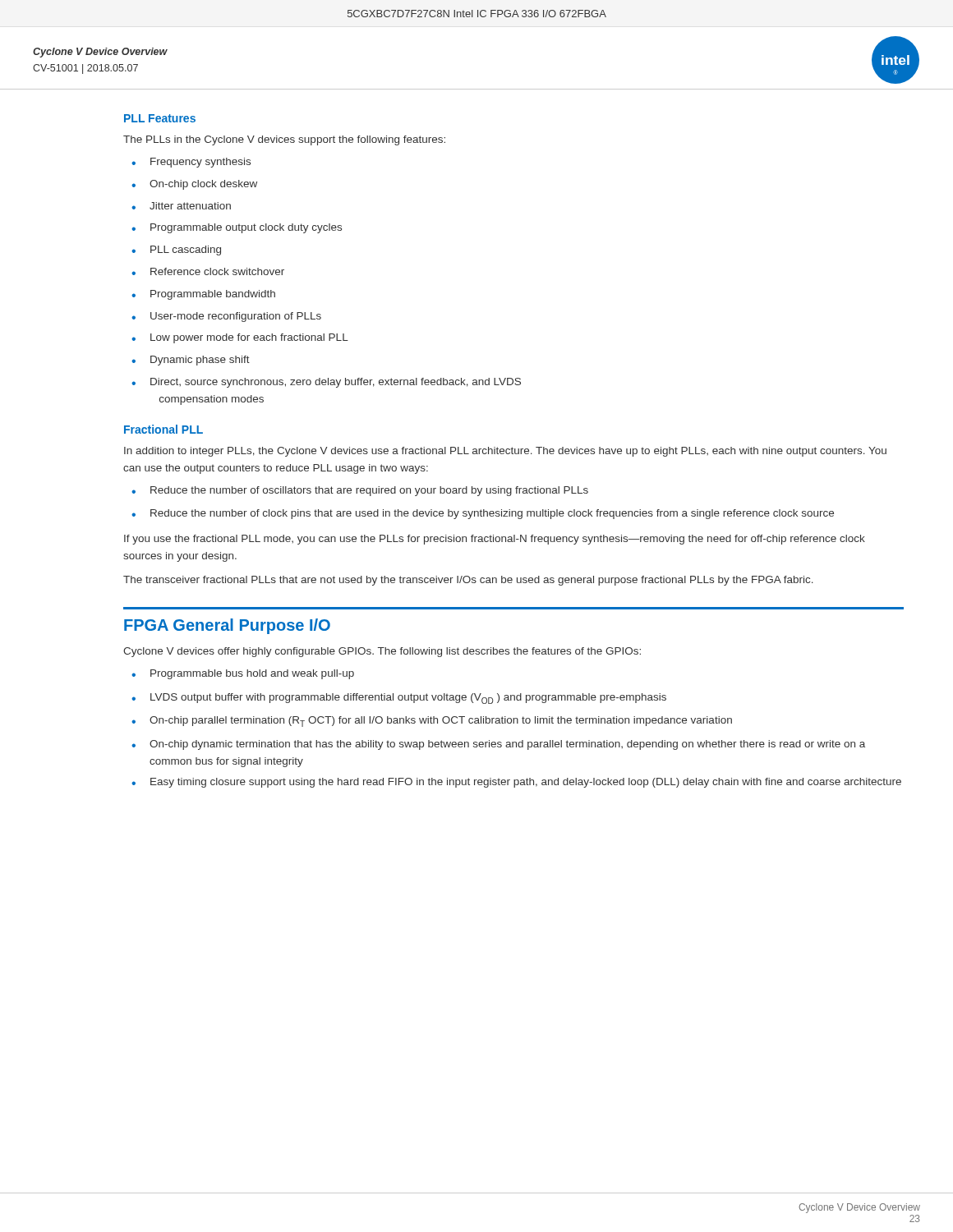
Task: Select the text block that reads "The transceiver fractional PLLs that are not"
Action: [x=468, y=579]
